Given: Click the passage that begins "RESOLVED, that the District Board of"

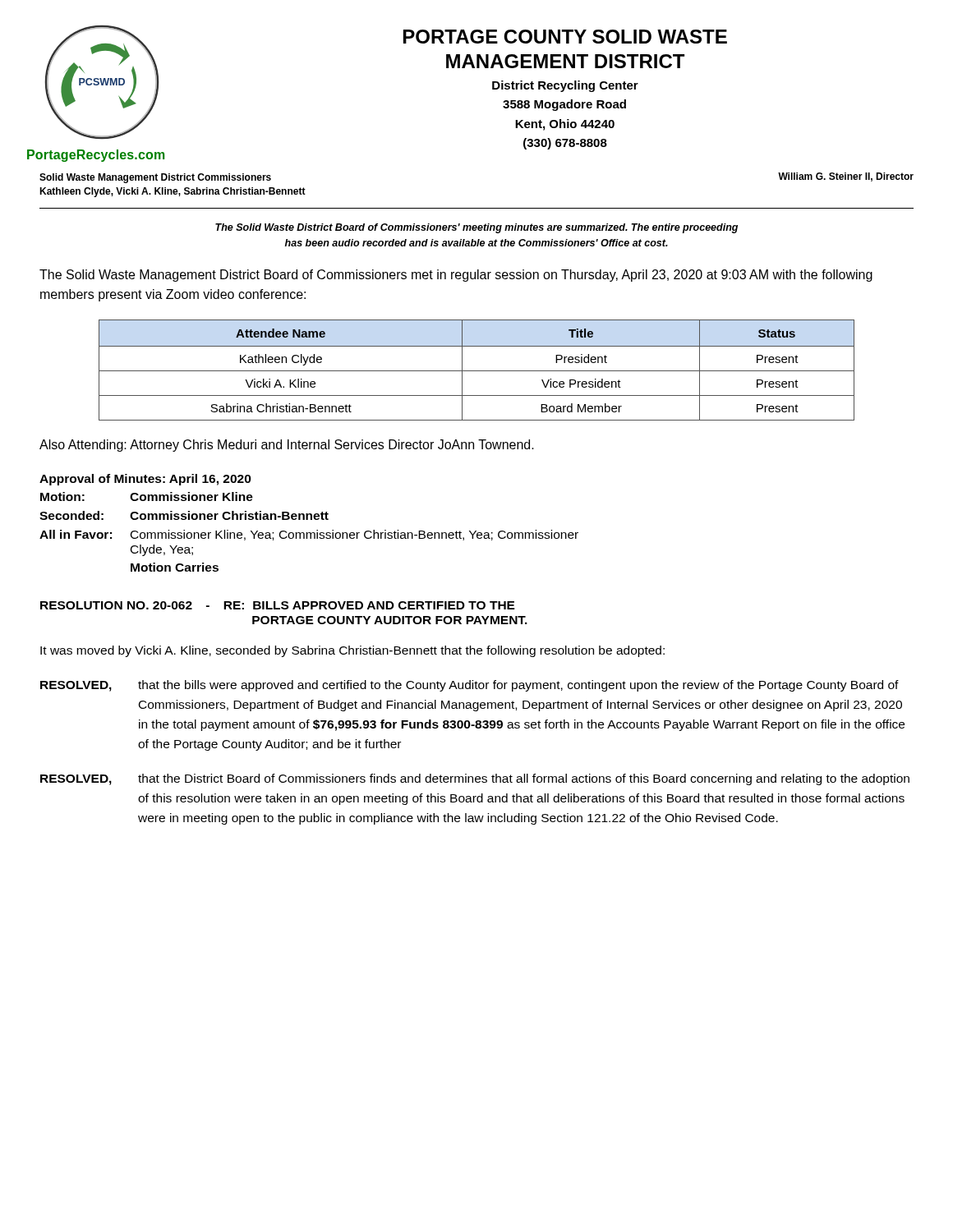Looking at the screenshot, I should click(476, 798).
